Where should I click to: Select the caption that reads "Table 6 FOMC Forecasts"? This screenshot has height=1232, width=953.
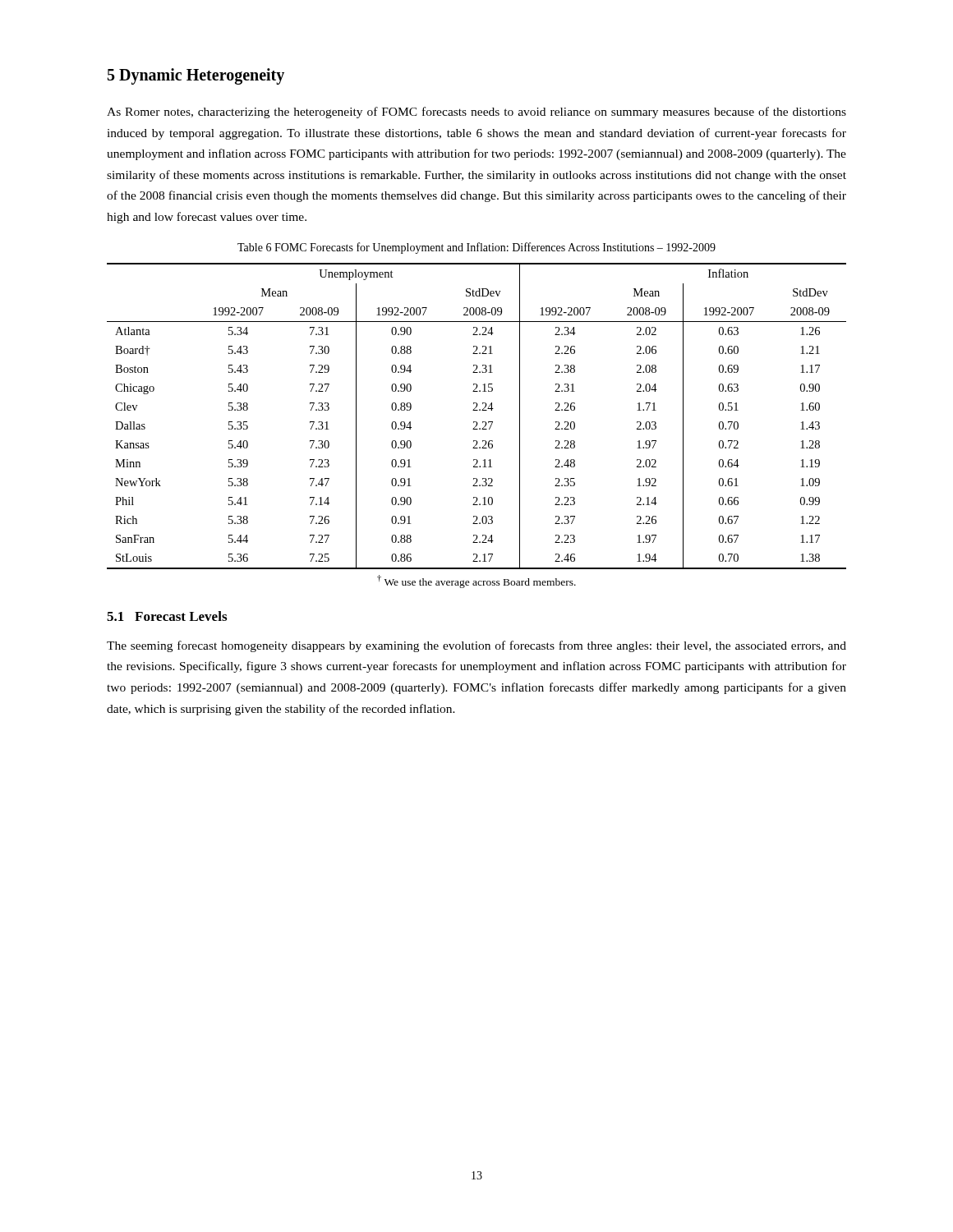pyautogui.click(x=476, y=248)
